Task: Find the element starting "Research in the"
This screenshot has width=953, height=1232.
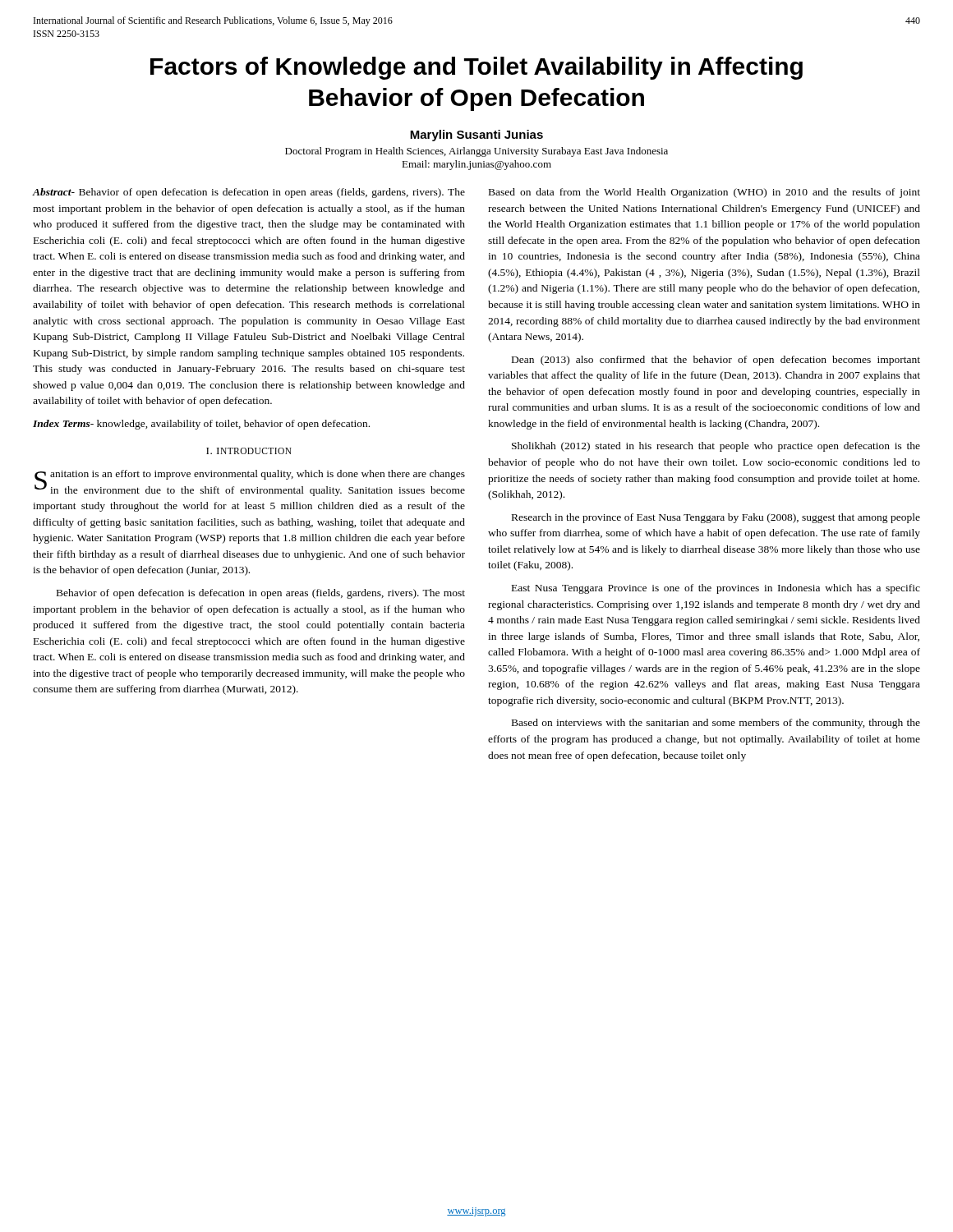Action: (704, 541)
